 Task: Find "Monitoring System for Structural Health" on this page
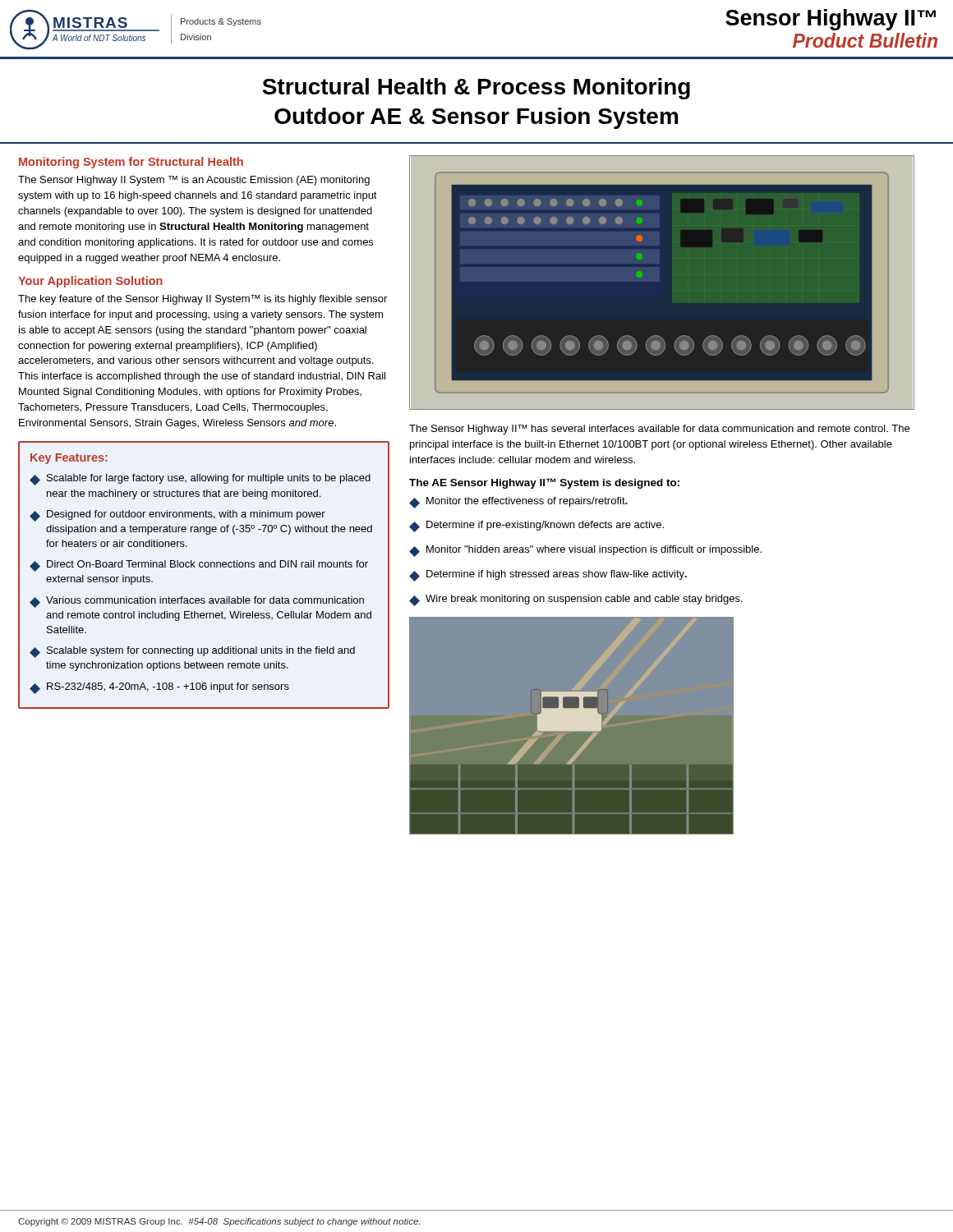point(131,162)
